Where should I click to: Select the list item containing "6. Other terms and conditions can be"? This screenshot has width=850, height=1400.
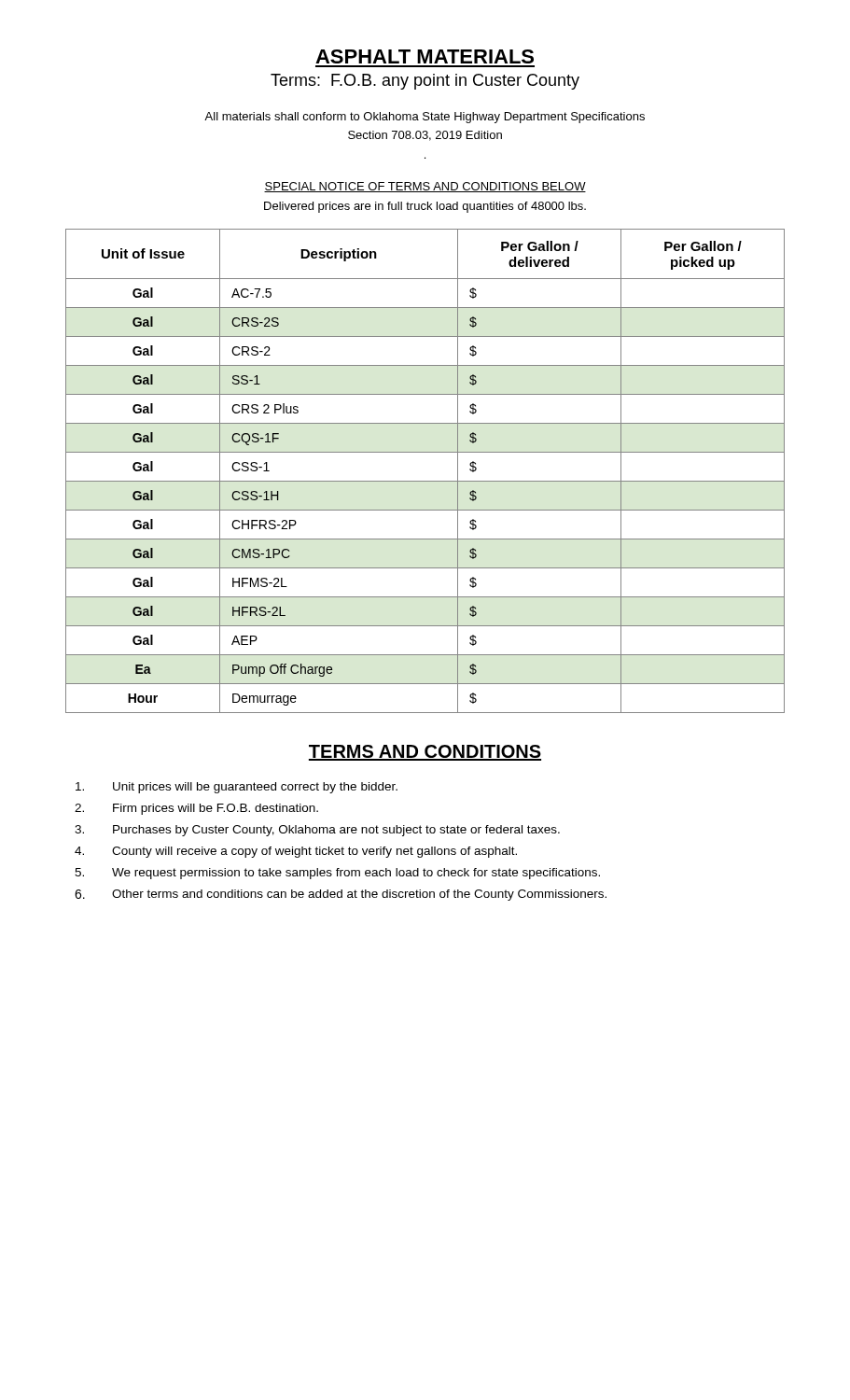425,894
